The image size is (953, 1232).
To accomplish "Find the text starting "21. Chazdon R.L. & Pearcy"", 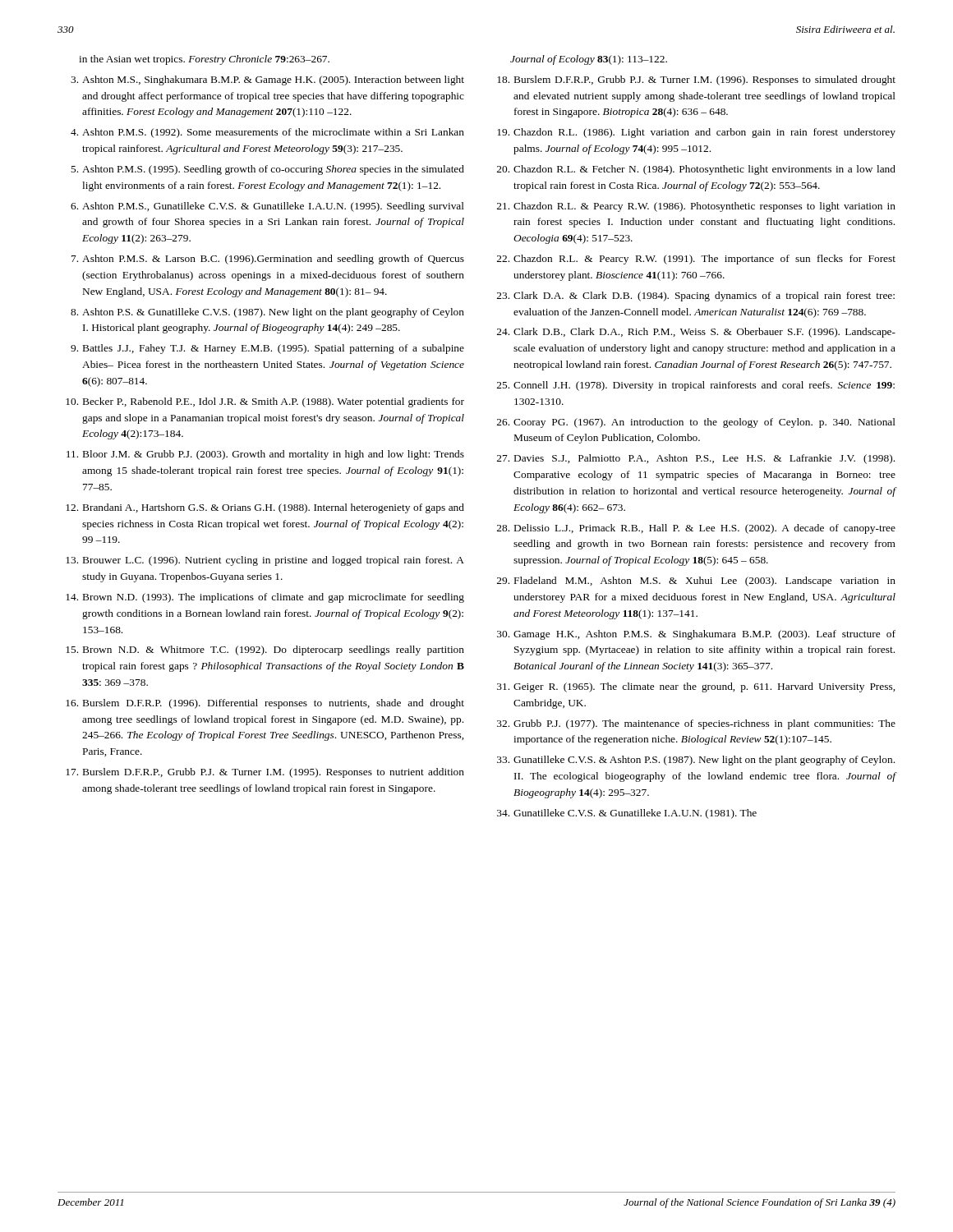I will click(x=692, y=222).
